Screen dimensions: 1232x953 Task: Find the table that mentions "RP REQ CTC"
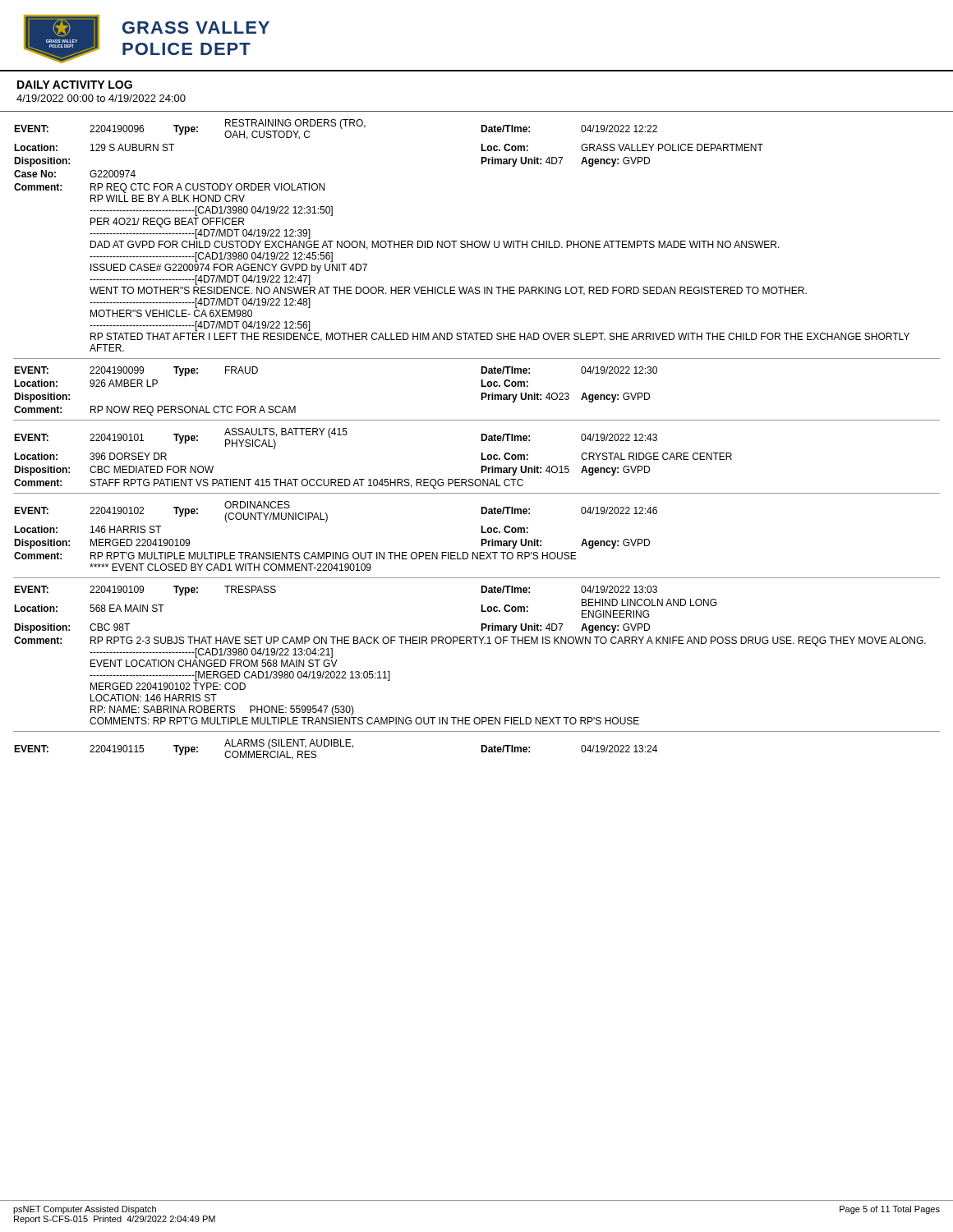(476, 235)
